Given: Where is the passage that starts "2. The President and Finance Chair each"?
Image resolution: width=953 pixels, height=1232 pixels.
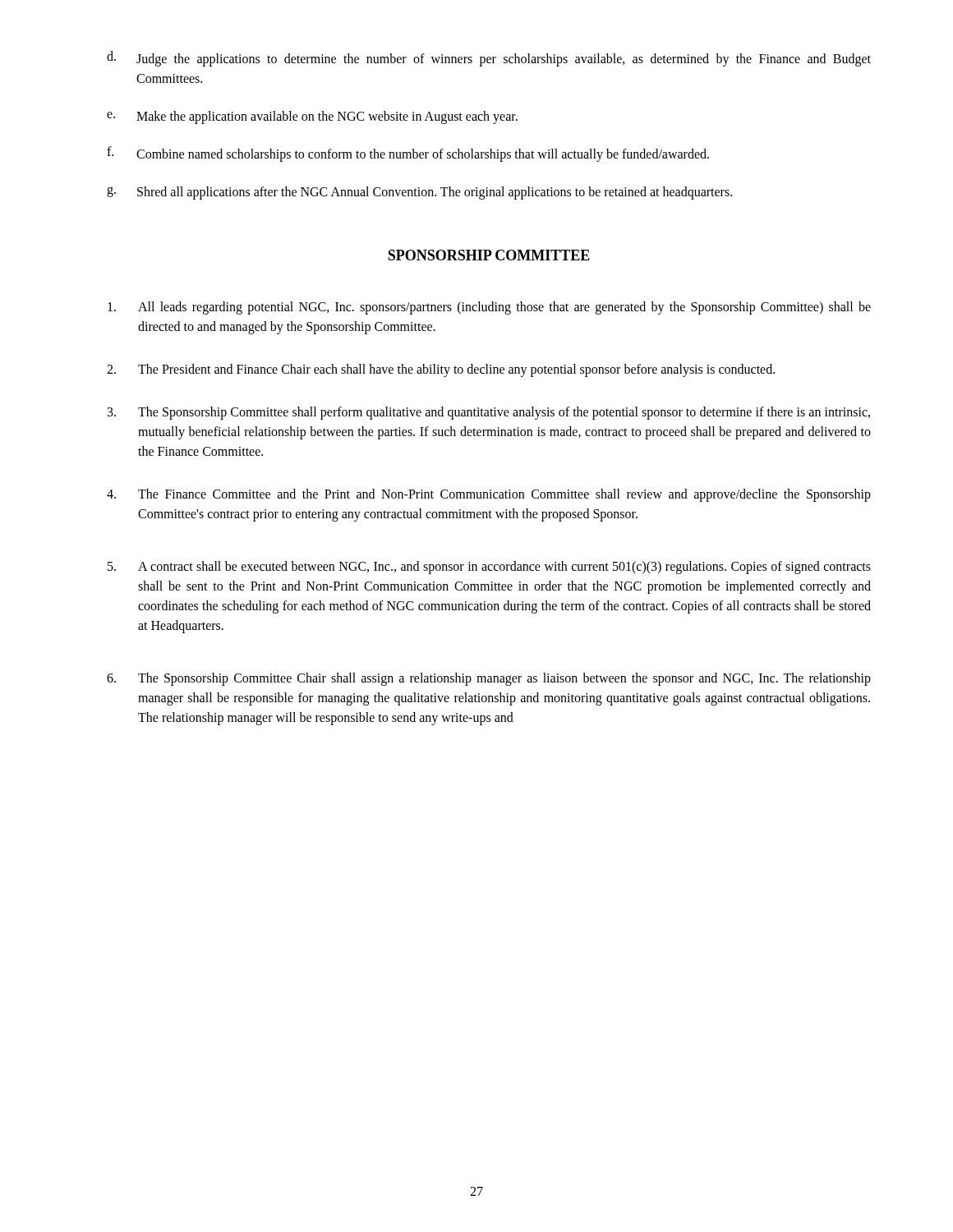Looking at the screenshot, I should 489,370.
